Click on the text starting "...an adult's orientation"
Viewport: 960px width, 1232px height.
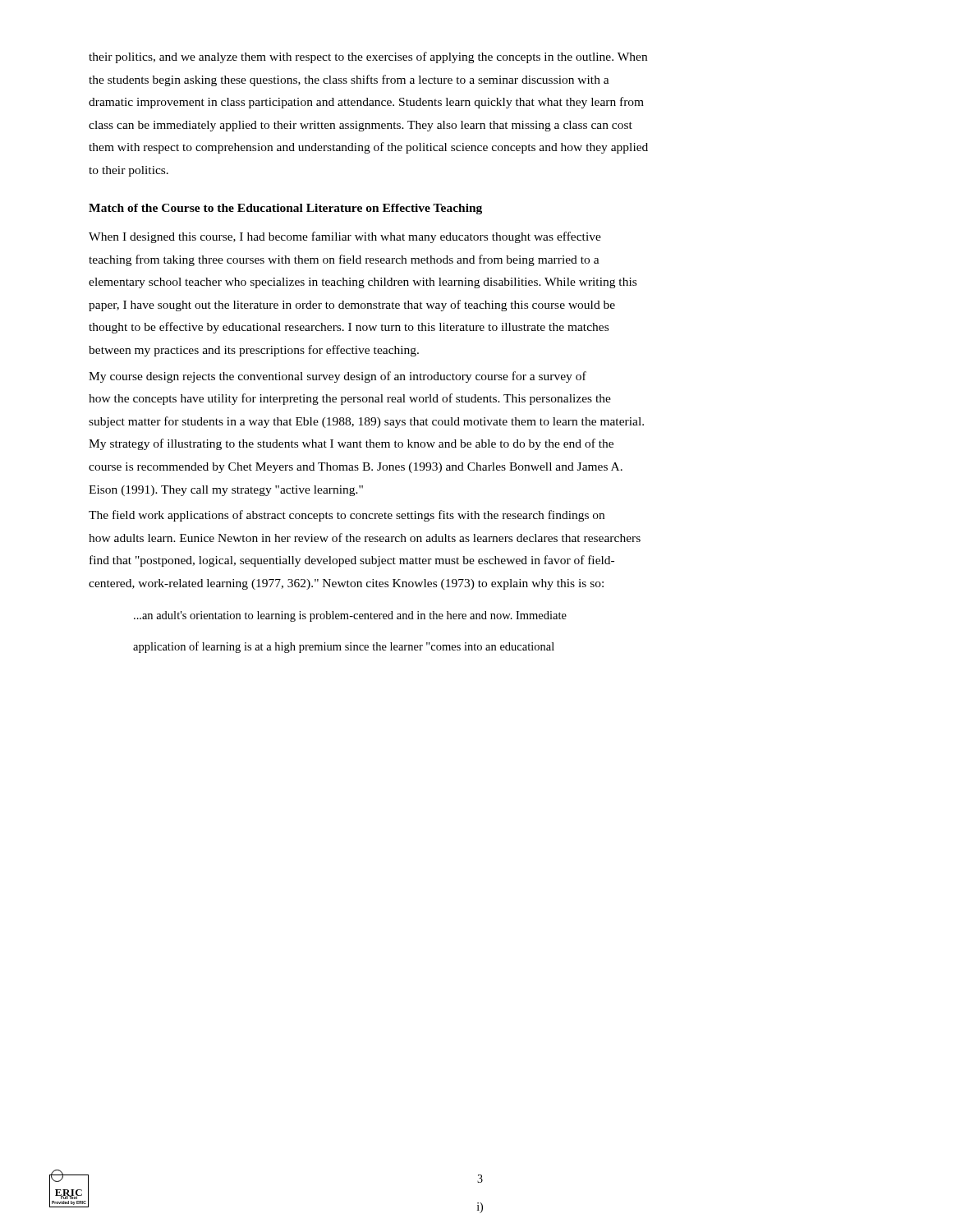click(350, 616)
